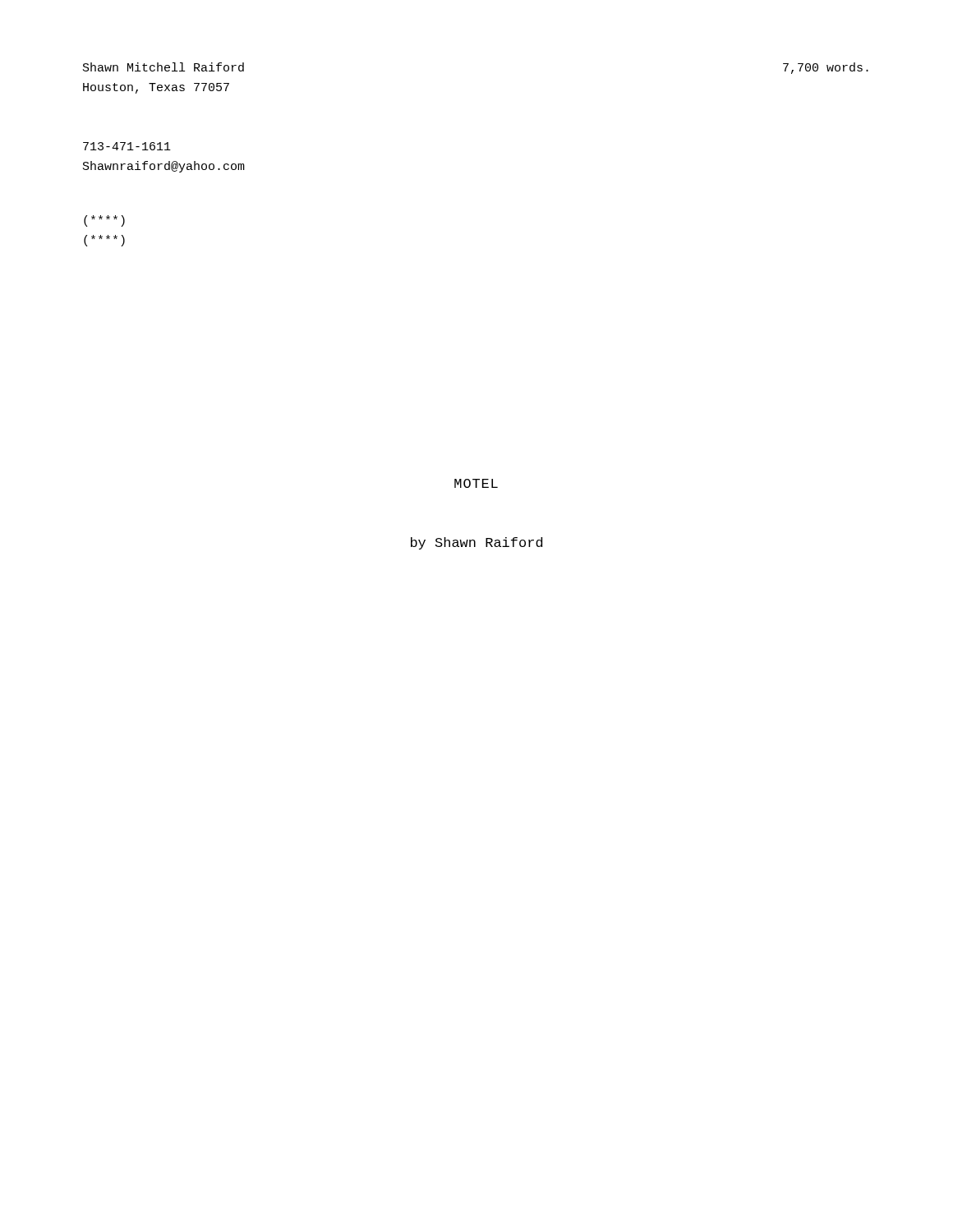Screen dimensions: 1232x953
Task: Point to the block starting "(****) (****)"
Action: click(104, 231)
